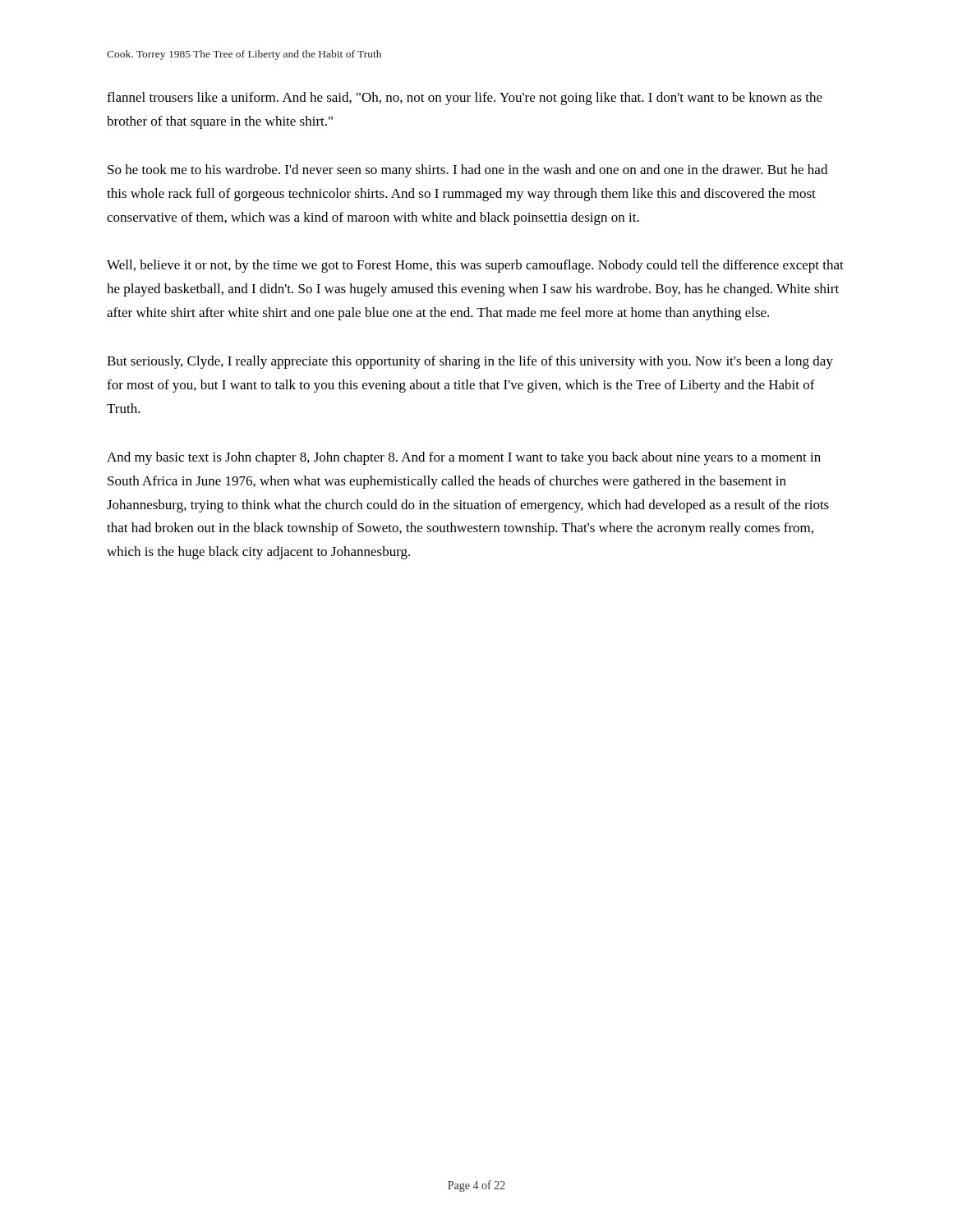The image size is (953, 1232).
Task: Click the passage that begins "But seriously, Clyde, I really appreciate this opportunity"
Action: (x=470, y=385)
